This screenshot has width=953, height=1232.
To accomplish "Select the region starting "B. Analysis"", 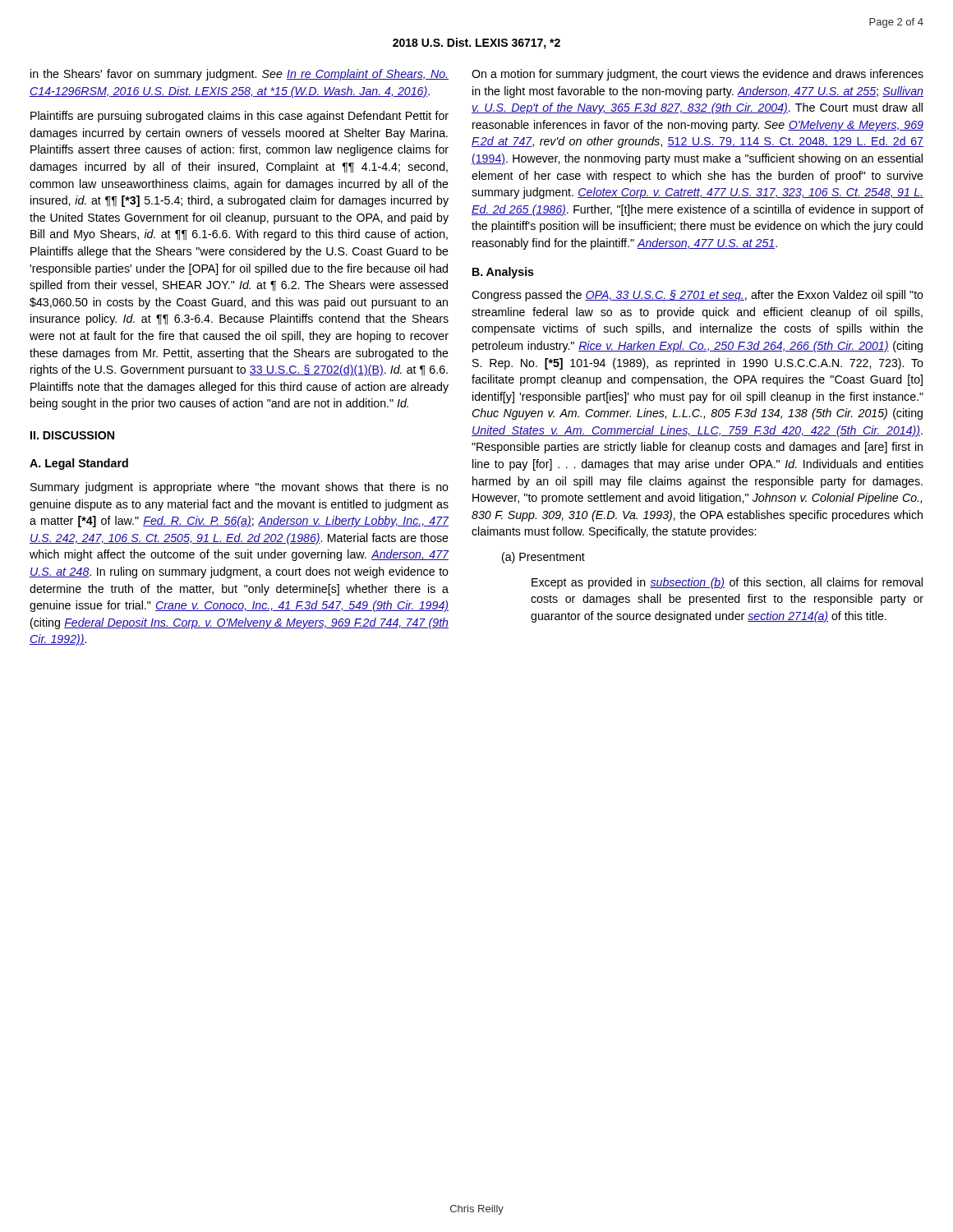I will [x=503, y=271].
